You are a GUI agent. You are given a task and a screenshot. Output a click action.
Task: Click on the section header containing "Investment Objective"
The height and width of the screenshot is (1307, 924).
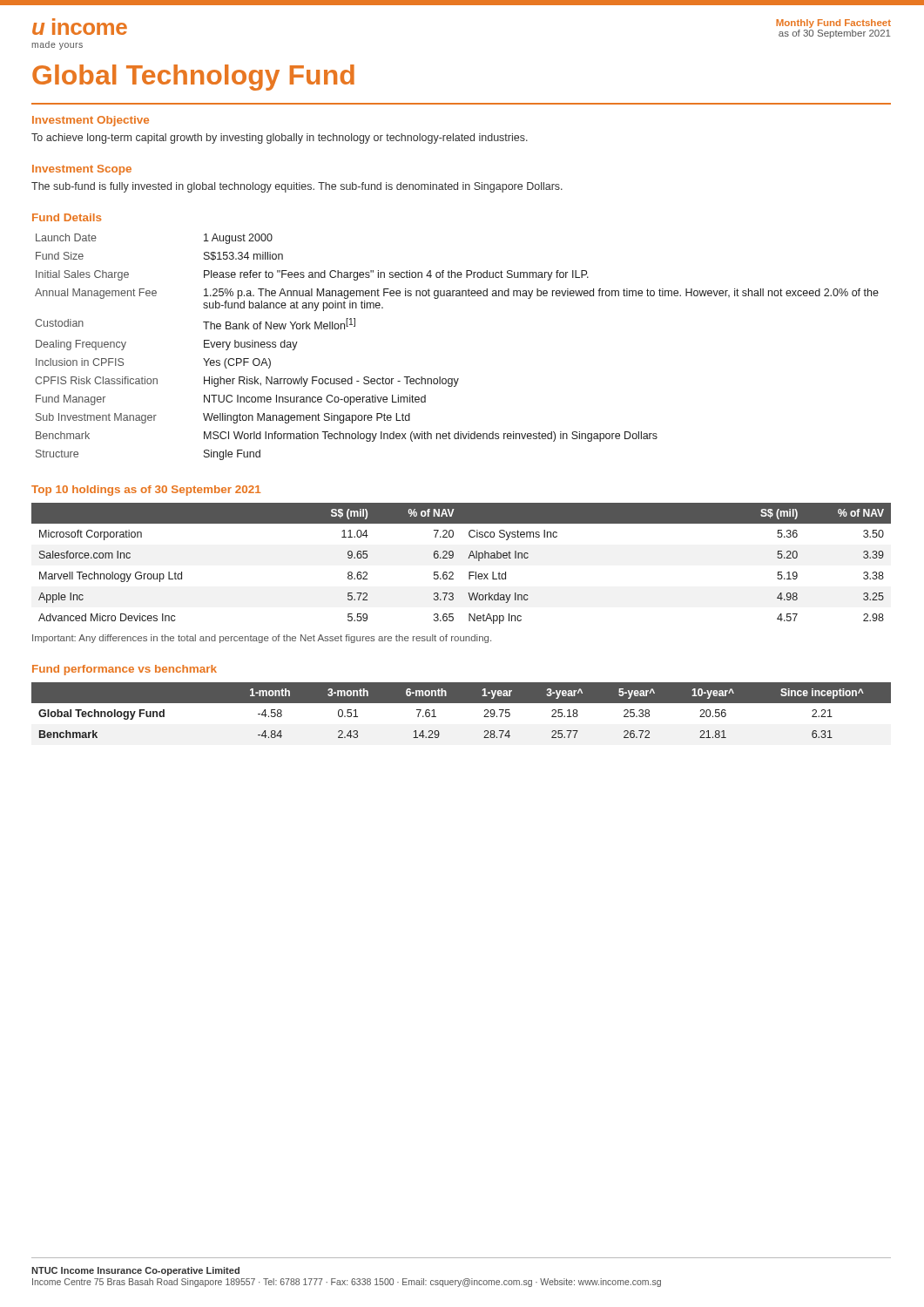point(90,120)
